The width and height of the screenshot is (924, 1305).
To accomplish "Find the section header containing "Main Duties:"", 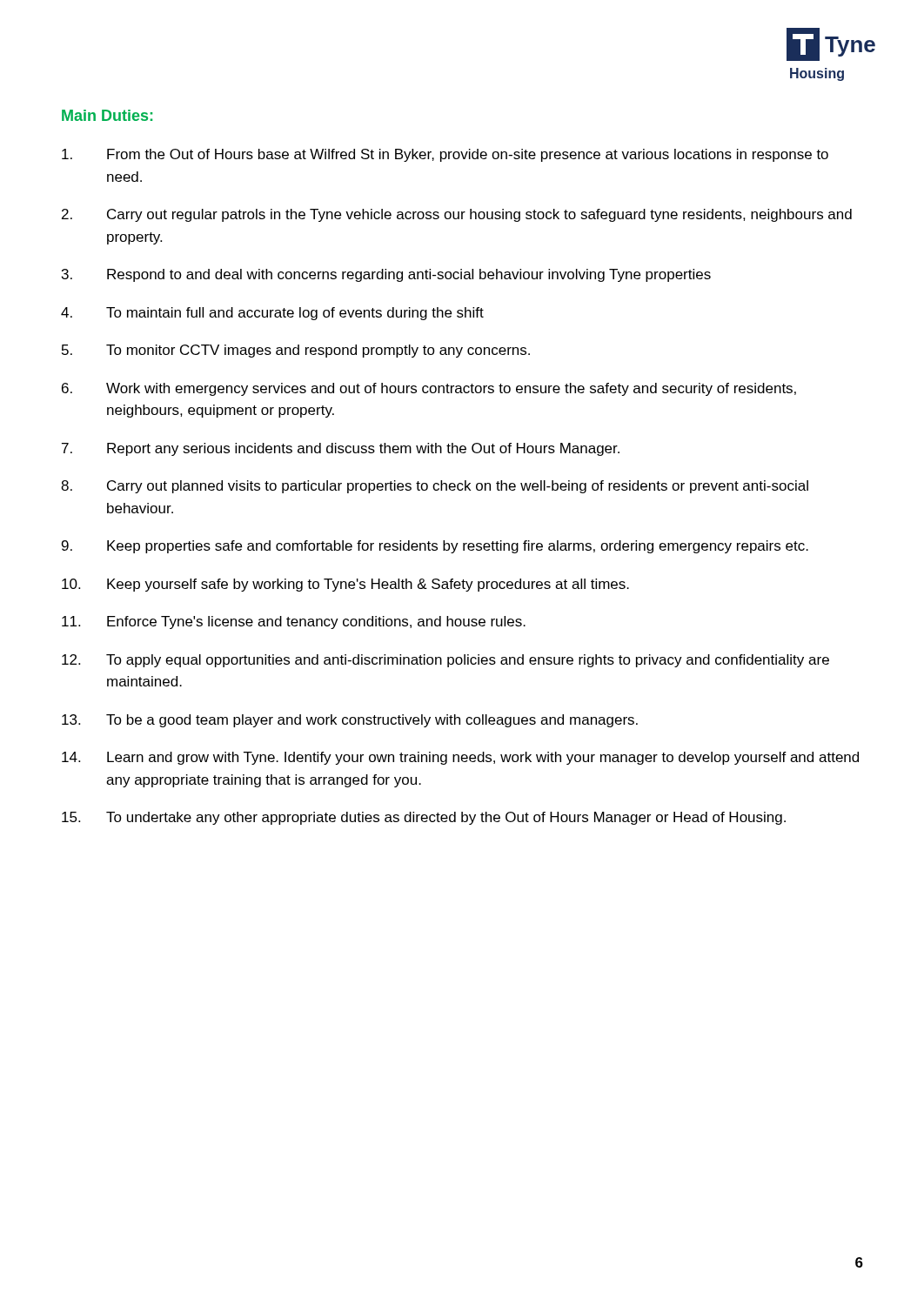I will 107,116.
